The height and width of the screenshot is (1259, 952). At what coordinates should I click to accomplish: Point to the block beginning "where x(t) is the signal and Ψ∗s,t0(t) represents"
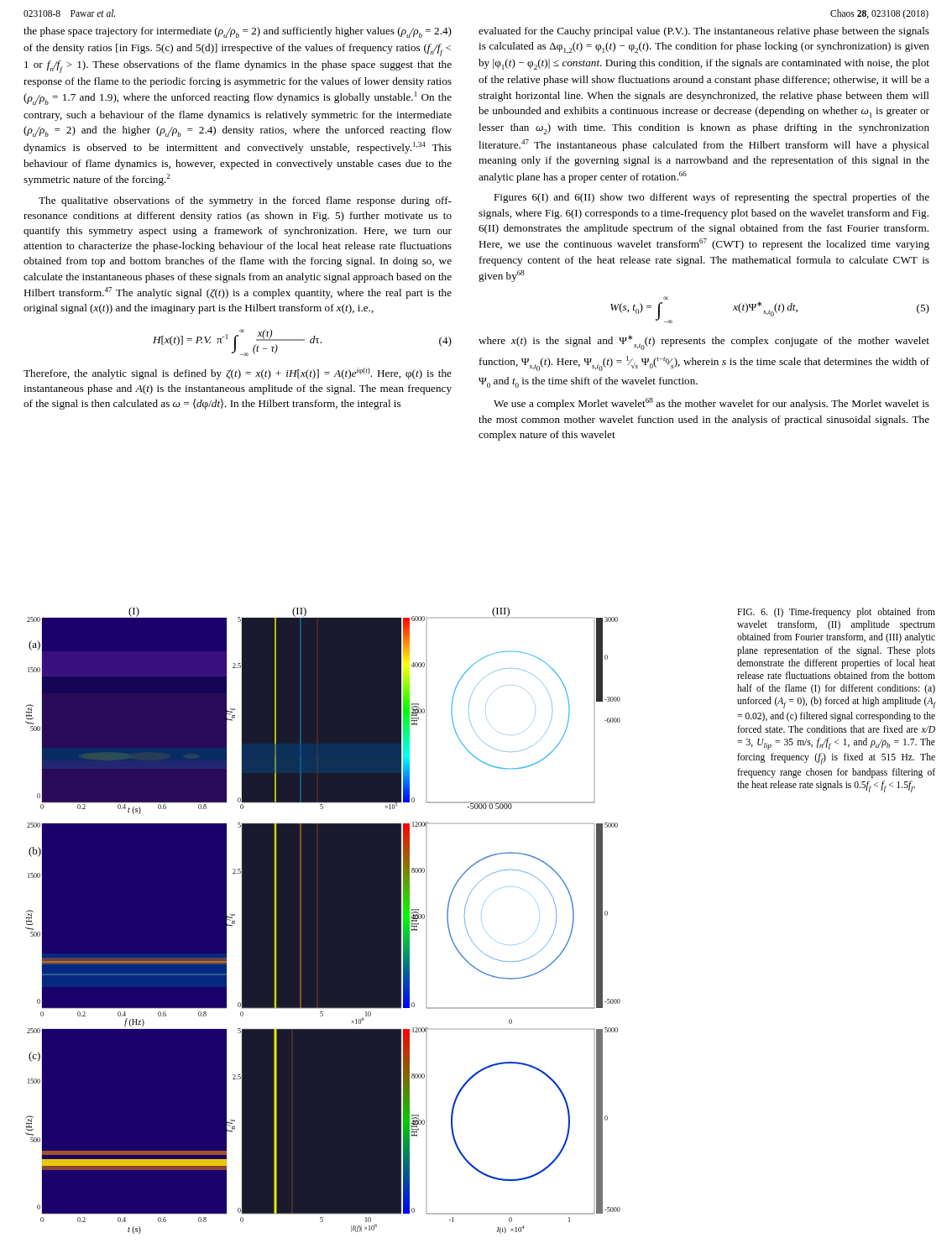(x=704, y=361)
